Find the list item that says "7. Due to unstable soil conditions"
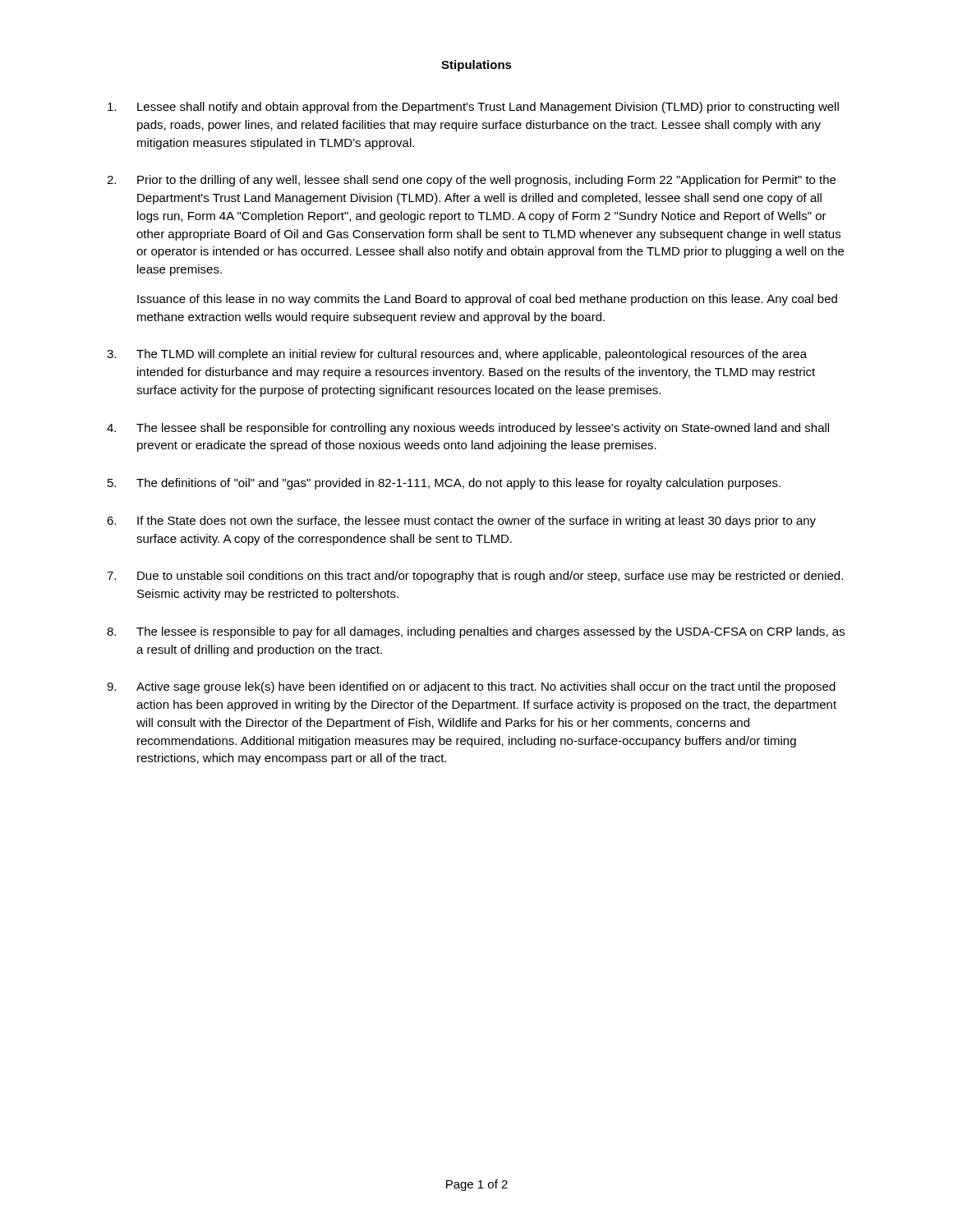This screenshot has width=953, height=1232. tap(476, 585)
